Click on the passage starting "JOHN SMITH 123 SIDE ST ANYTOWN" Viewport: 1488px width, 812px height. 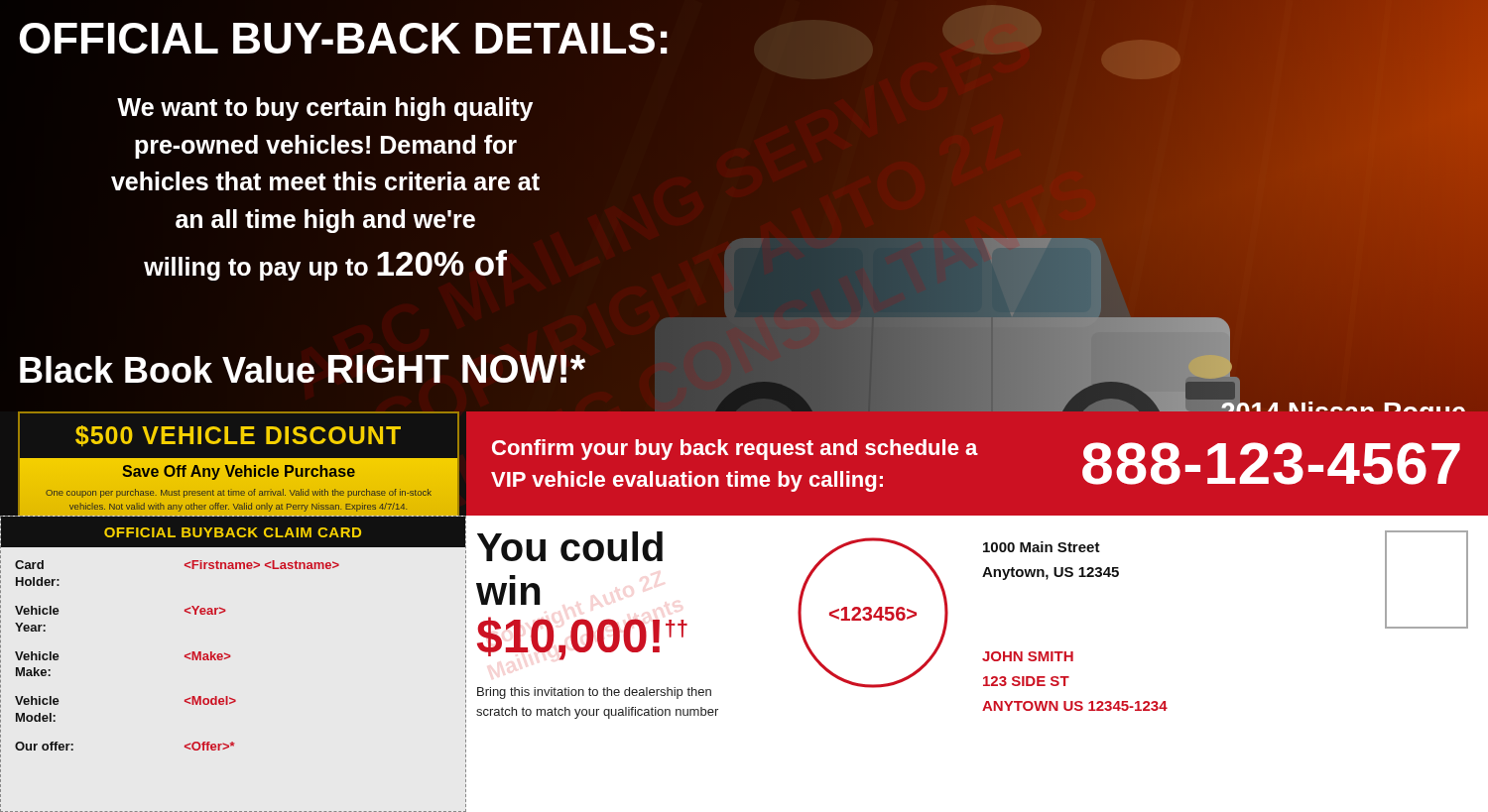point(1075,680)
